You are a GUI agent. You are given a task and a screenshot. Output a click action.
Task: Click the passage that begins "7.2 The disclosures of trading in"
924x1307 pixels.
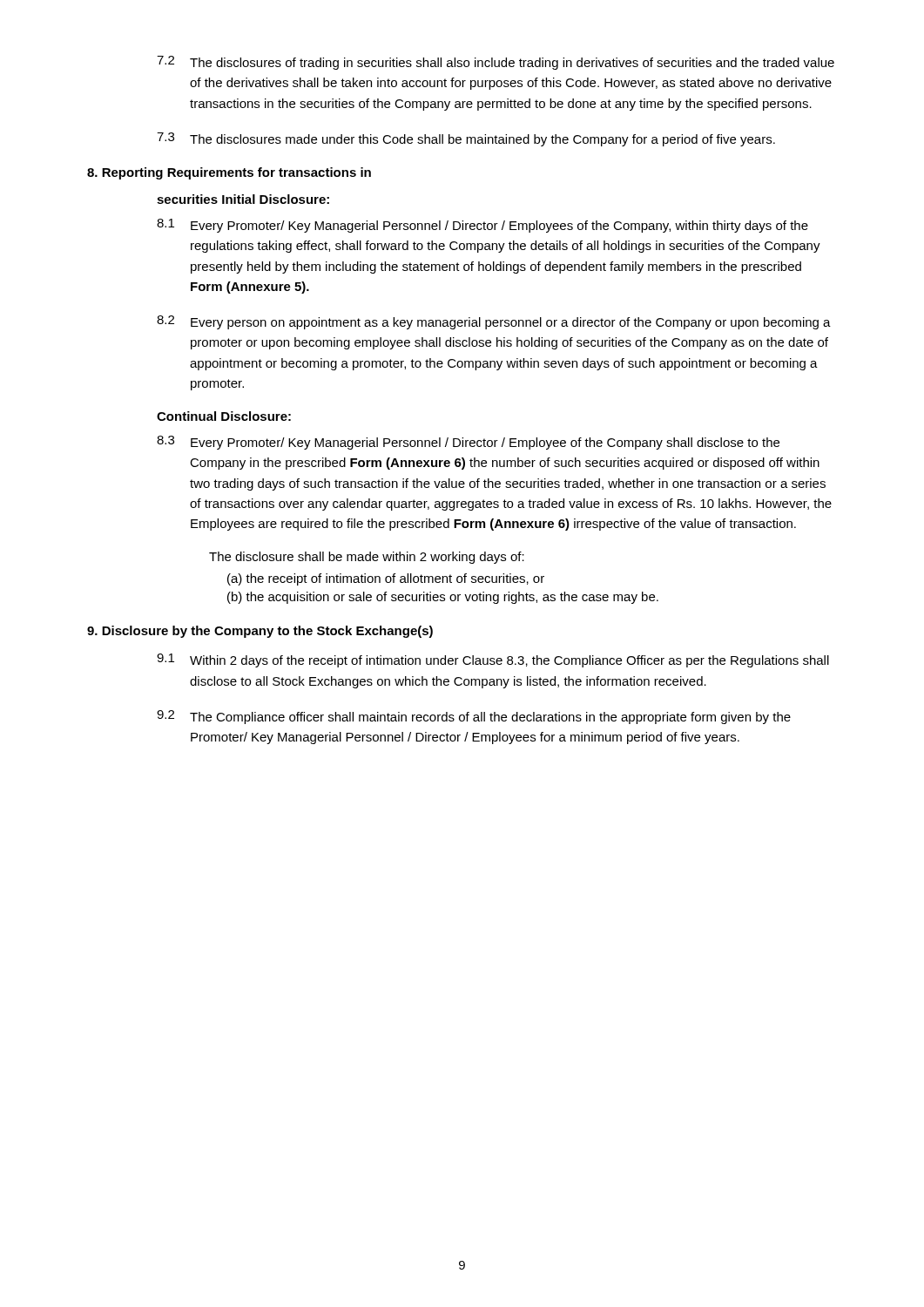click(497, 83)
